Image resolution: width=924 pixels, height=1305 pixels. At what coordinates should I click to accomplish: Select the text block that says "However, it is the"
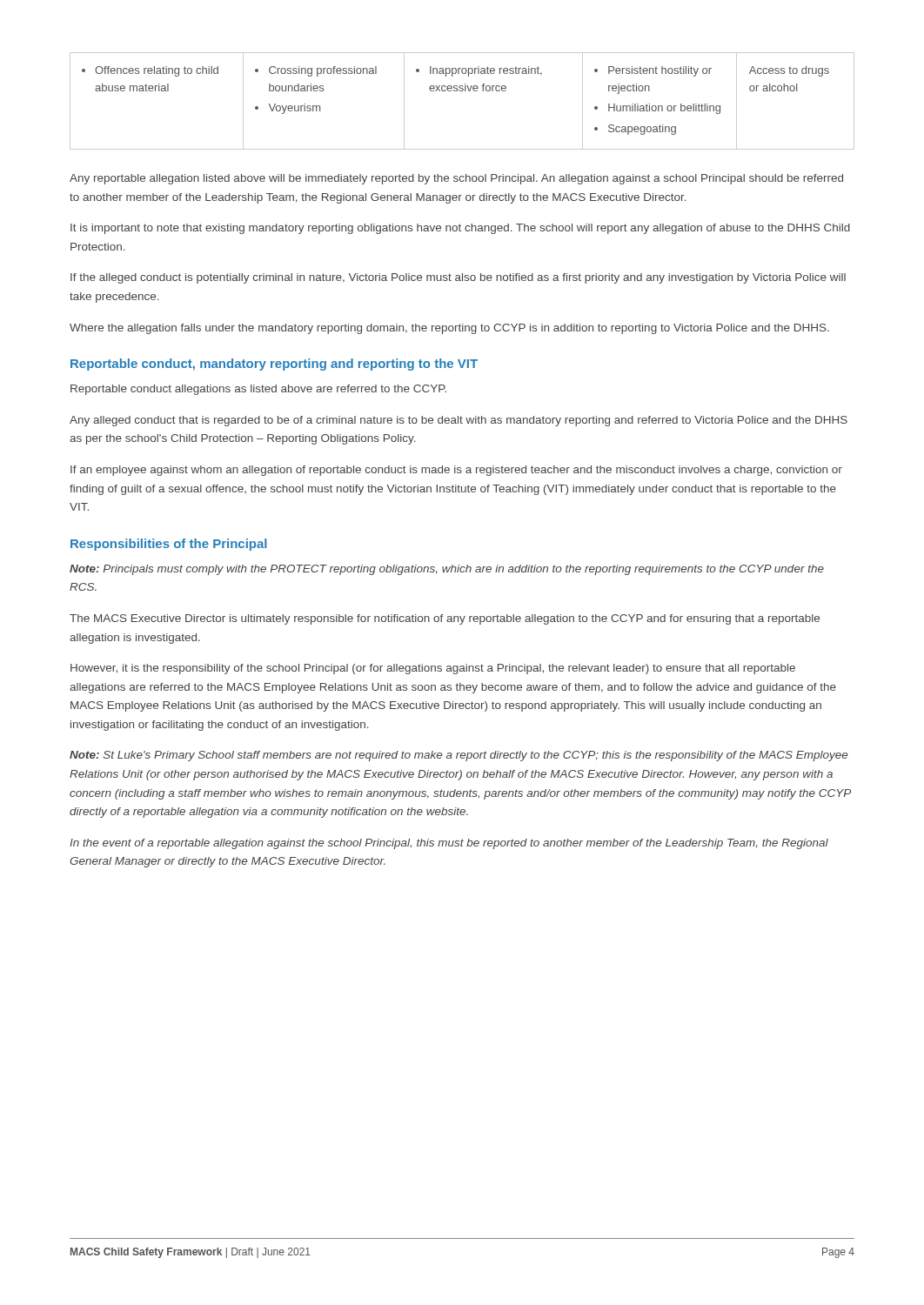[453, 696]
